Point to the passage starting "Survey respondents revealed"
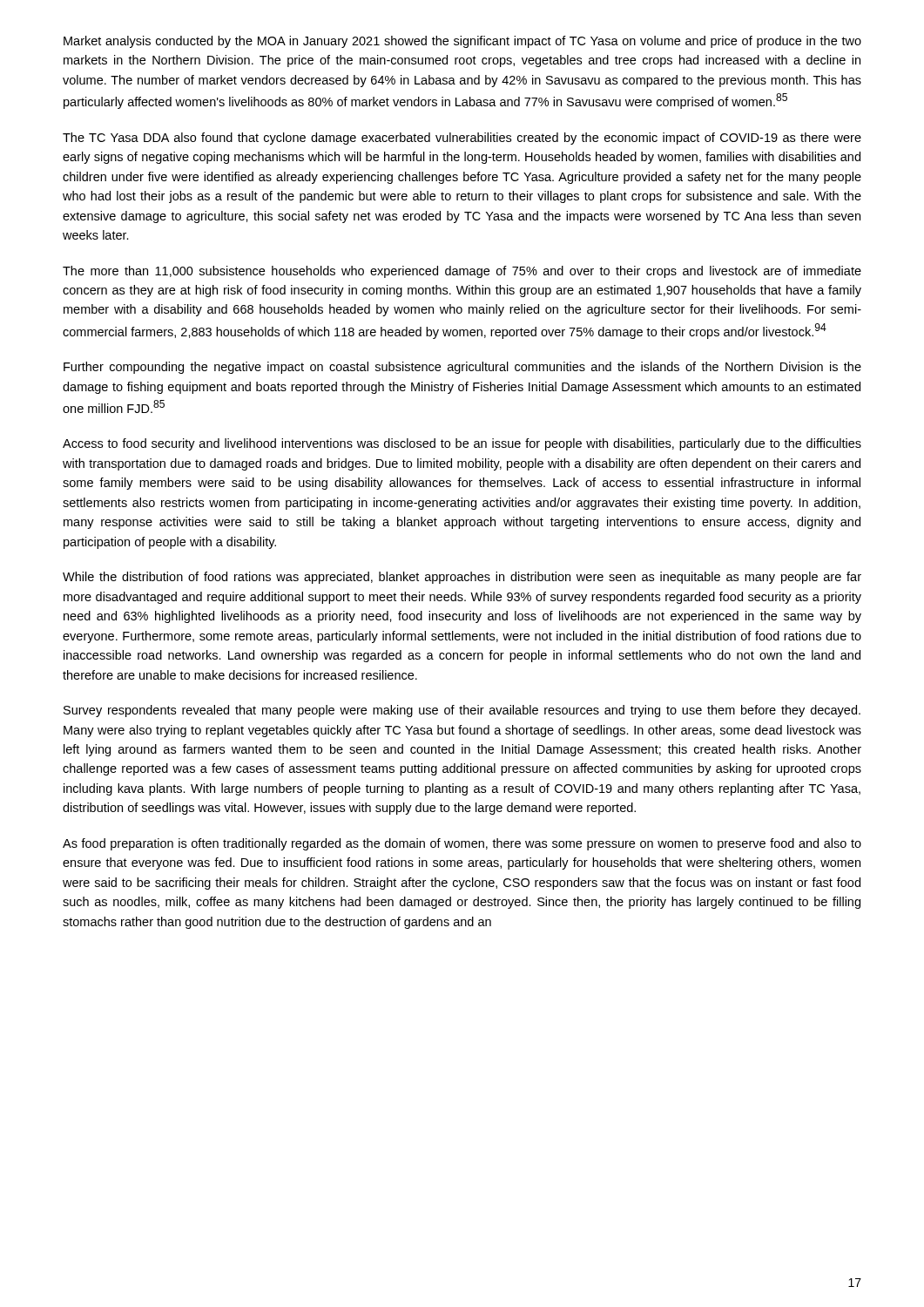 pyautogui.click(x=462, y=759)
